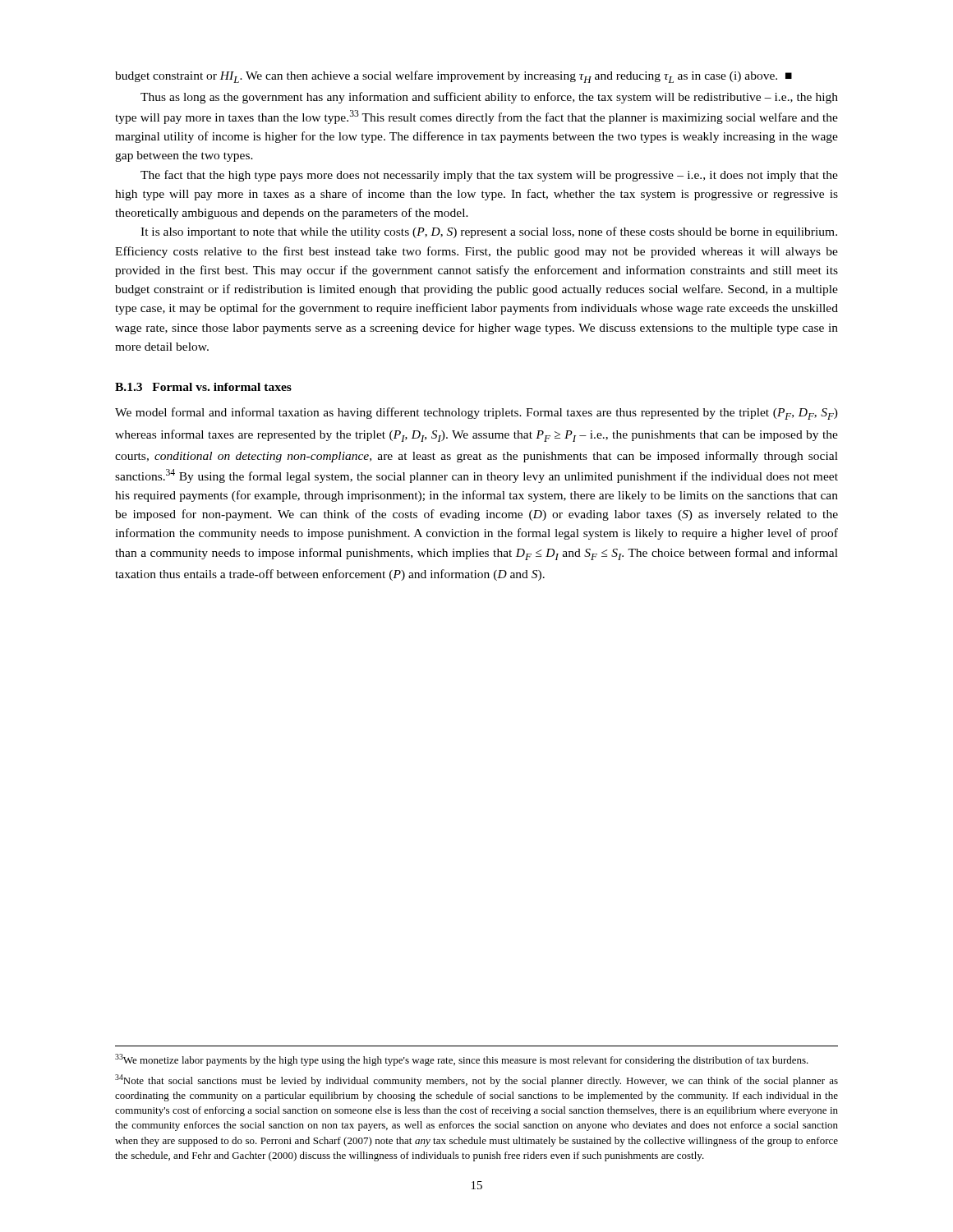
Task: Find the text block with the text "It is also important to note that while"
Action: (x=476, y=289)
